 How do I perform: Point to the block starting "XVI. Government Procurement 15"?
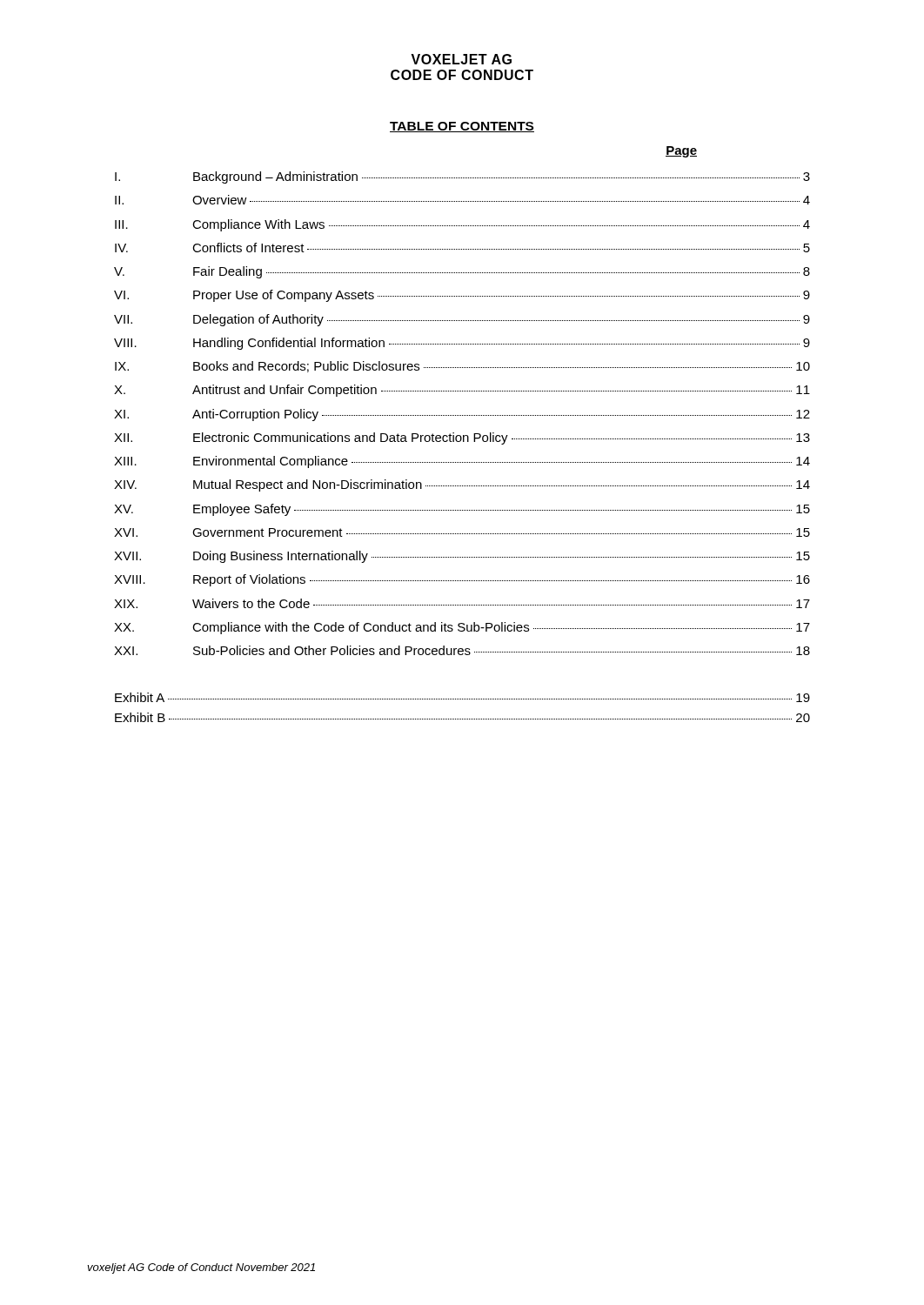click(x=462, y=532)
